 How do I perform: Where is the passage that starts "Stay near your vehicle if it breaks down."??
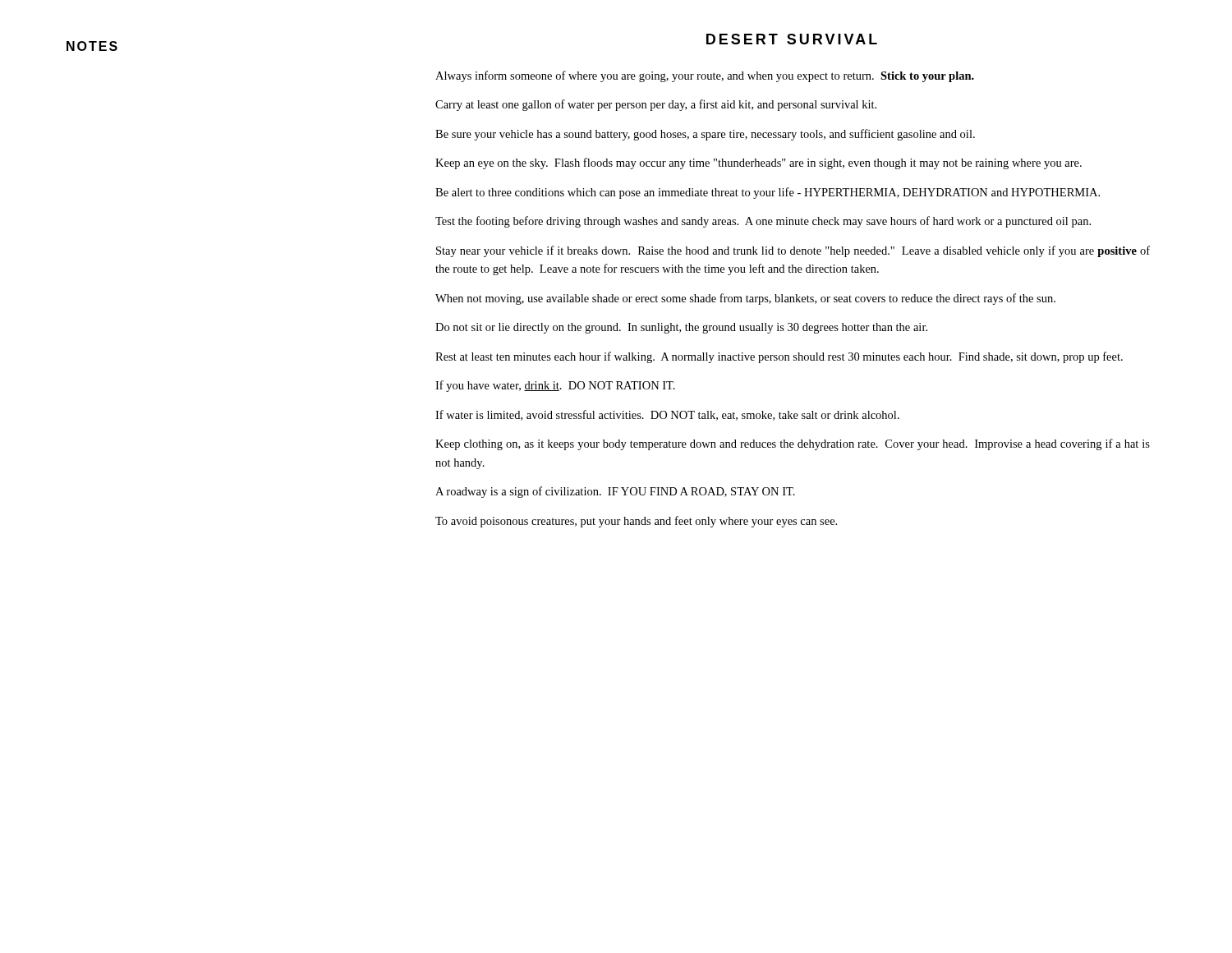coord(793,260)
